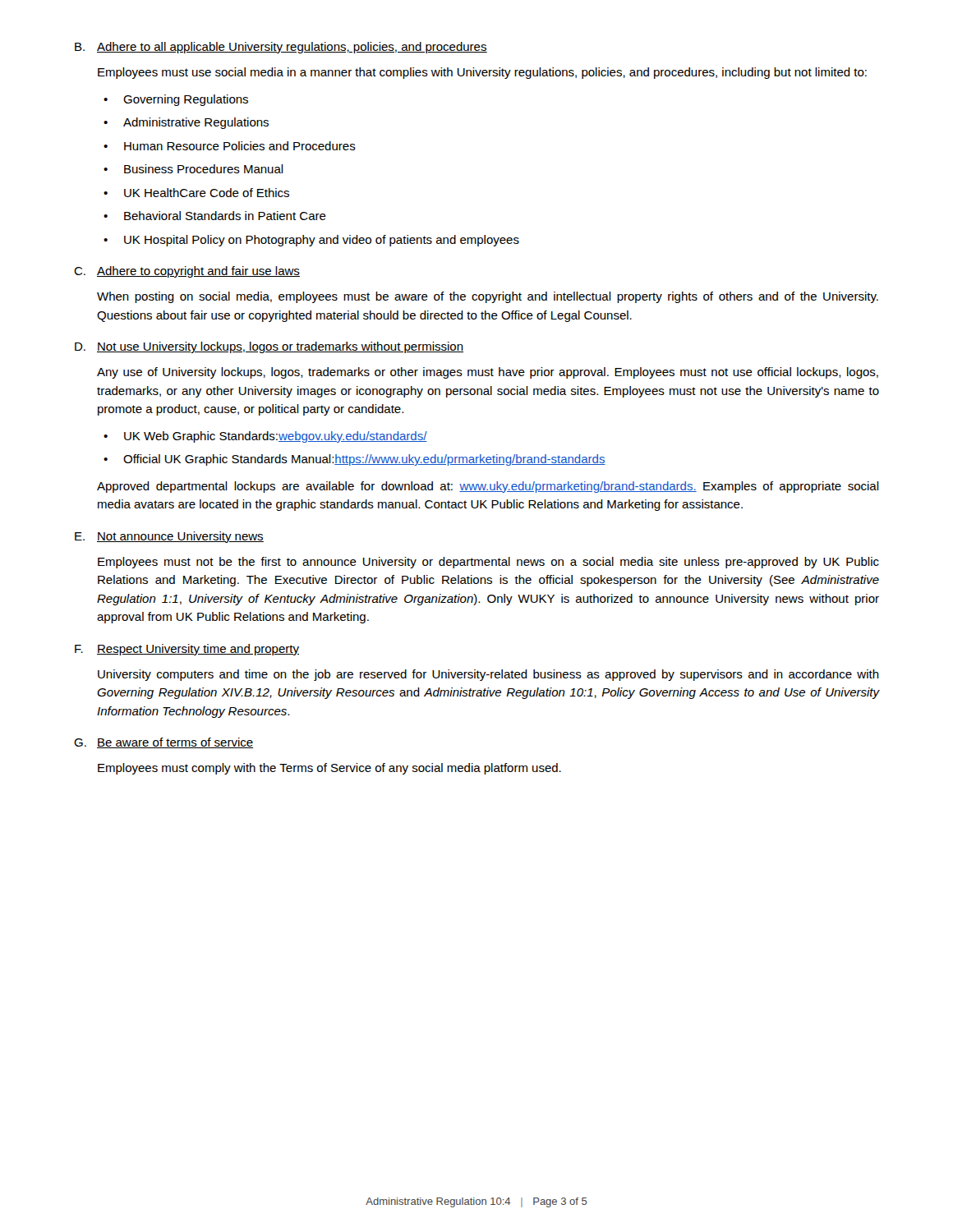This screenshot has width=953, height=1232.
Task: Where is the passage that starts "Human Resource Policies"?
Action: pos(239,145)
